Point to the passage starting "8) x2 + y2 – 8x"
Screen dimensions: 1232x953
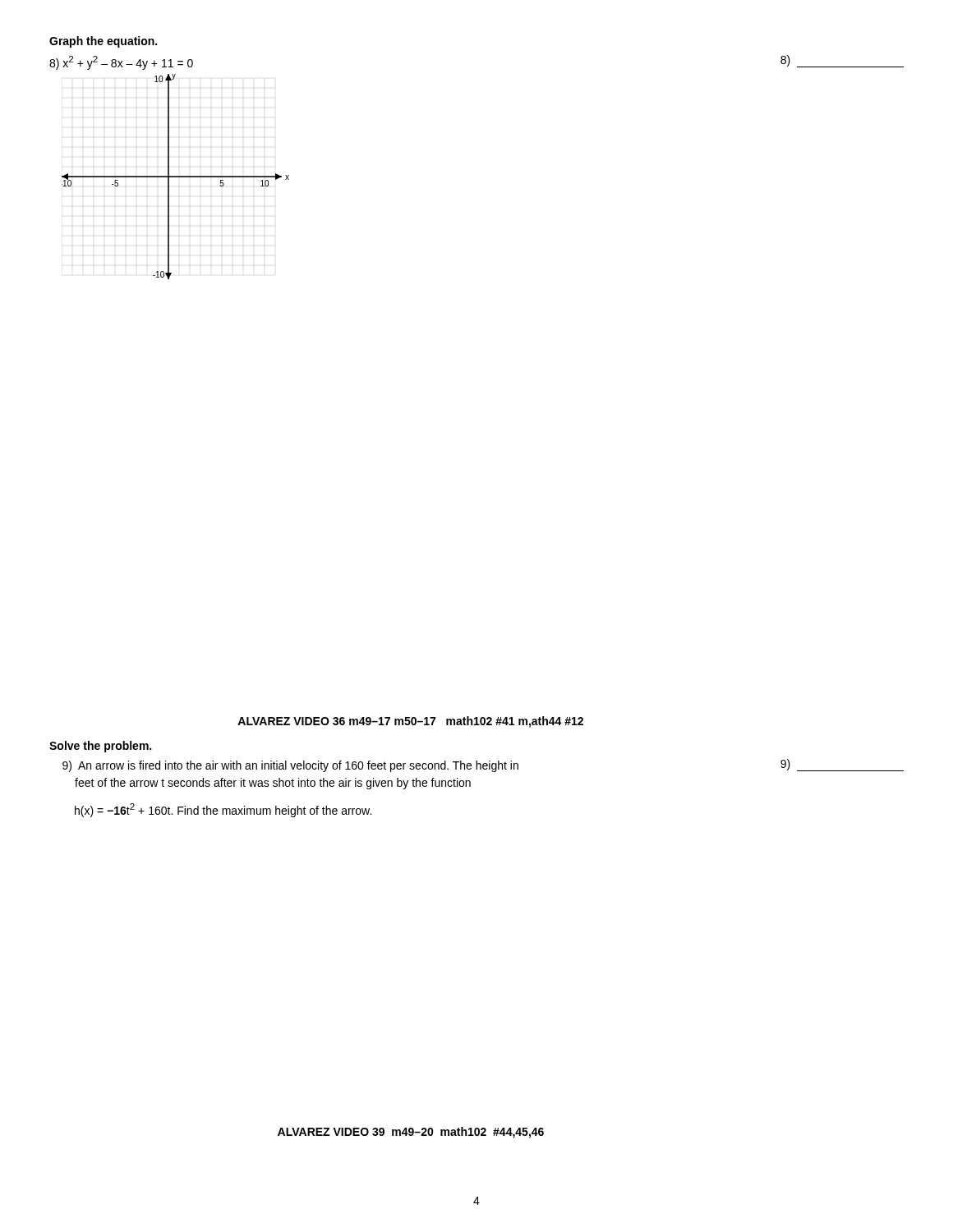pyautogui.click(x=121, y=61)
